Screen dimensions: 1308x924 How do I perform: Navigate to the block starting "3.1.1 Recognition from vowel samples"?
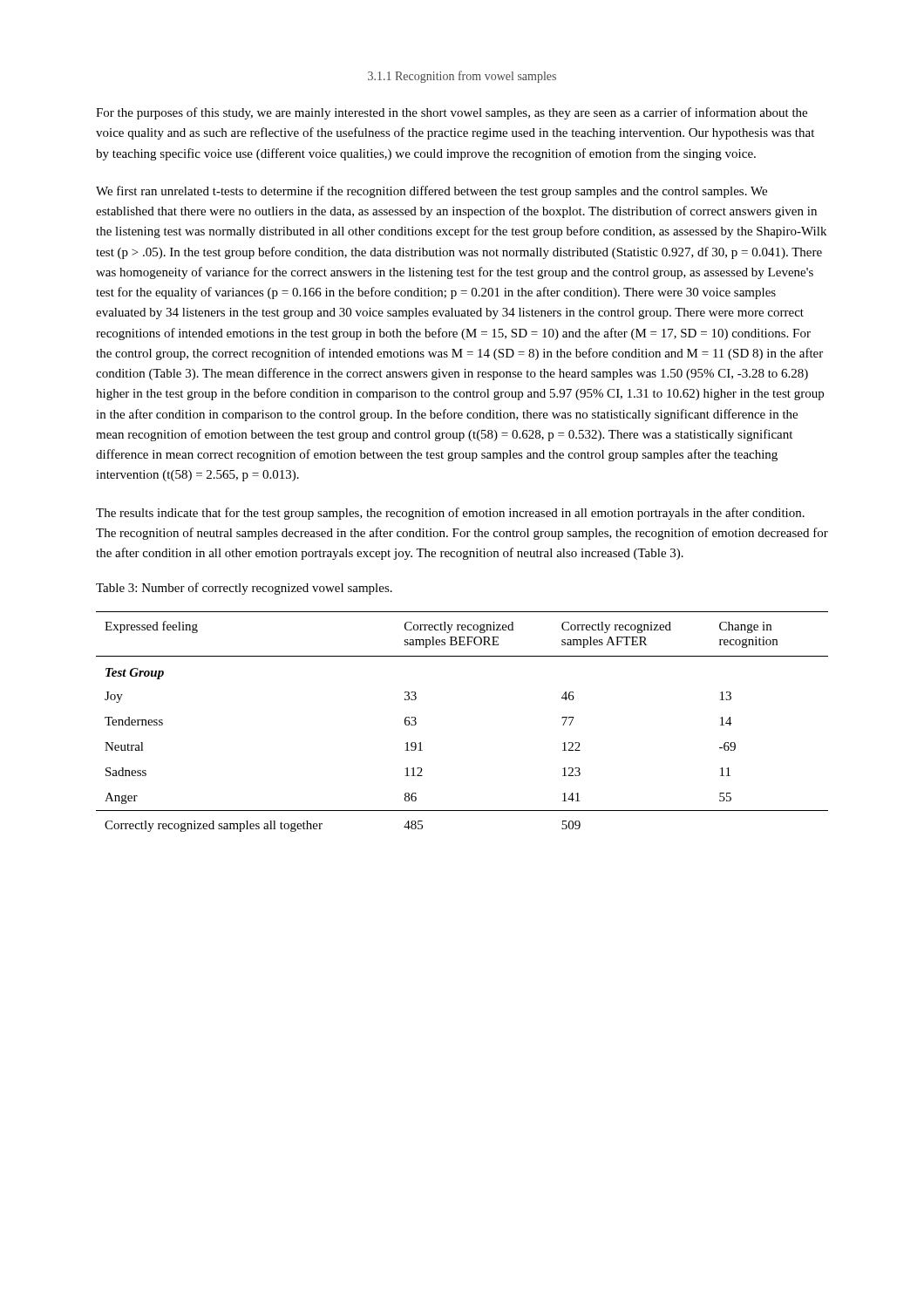[462, 76]
